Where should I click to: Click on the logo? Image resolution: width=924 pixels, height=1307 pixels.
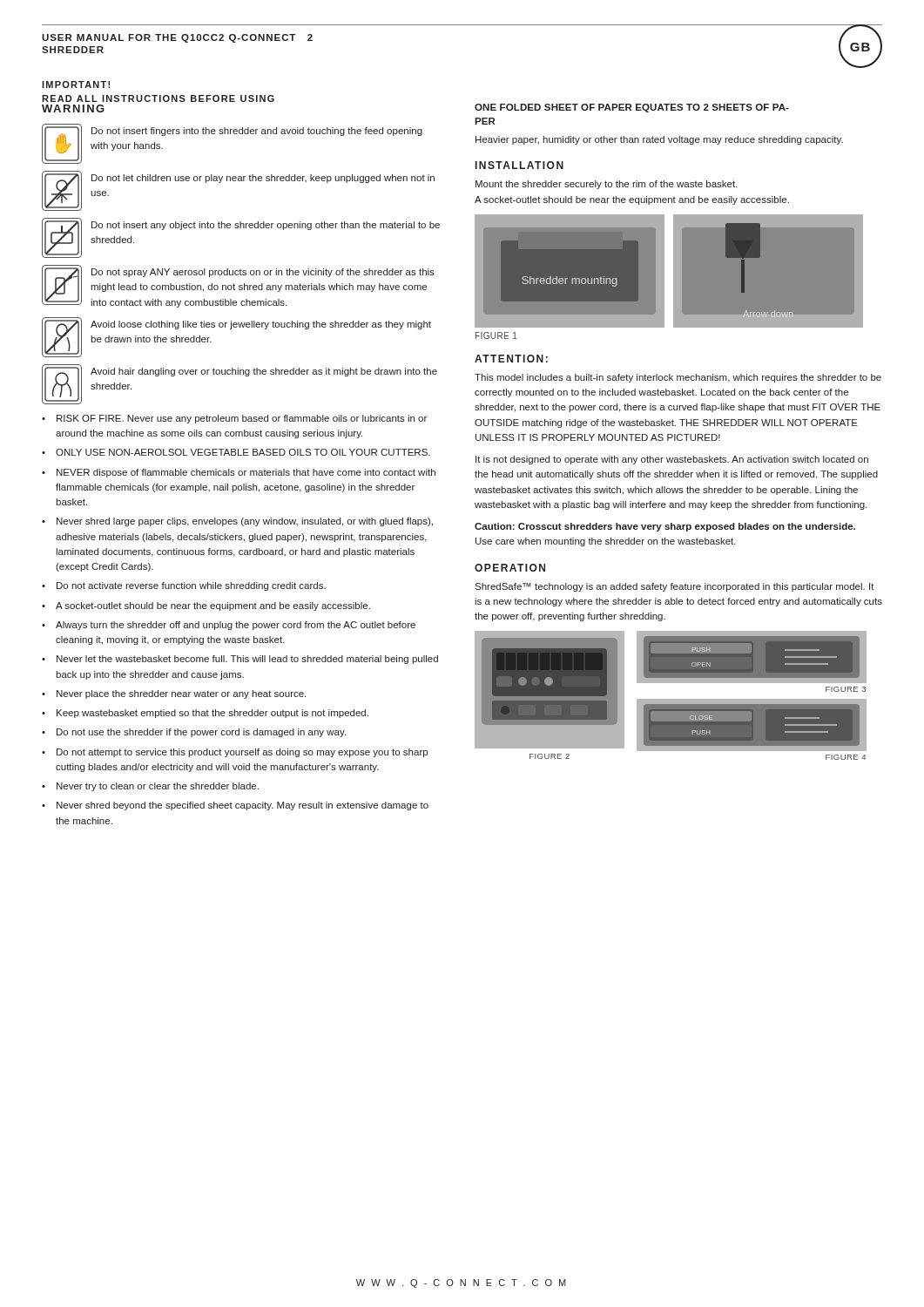(x=860, y=46)
